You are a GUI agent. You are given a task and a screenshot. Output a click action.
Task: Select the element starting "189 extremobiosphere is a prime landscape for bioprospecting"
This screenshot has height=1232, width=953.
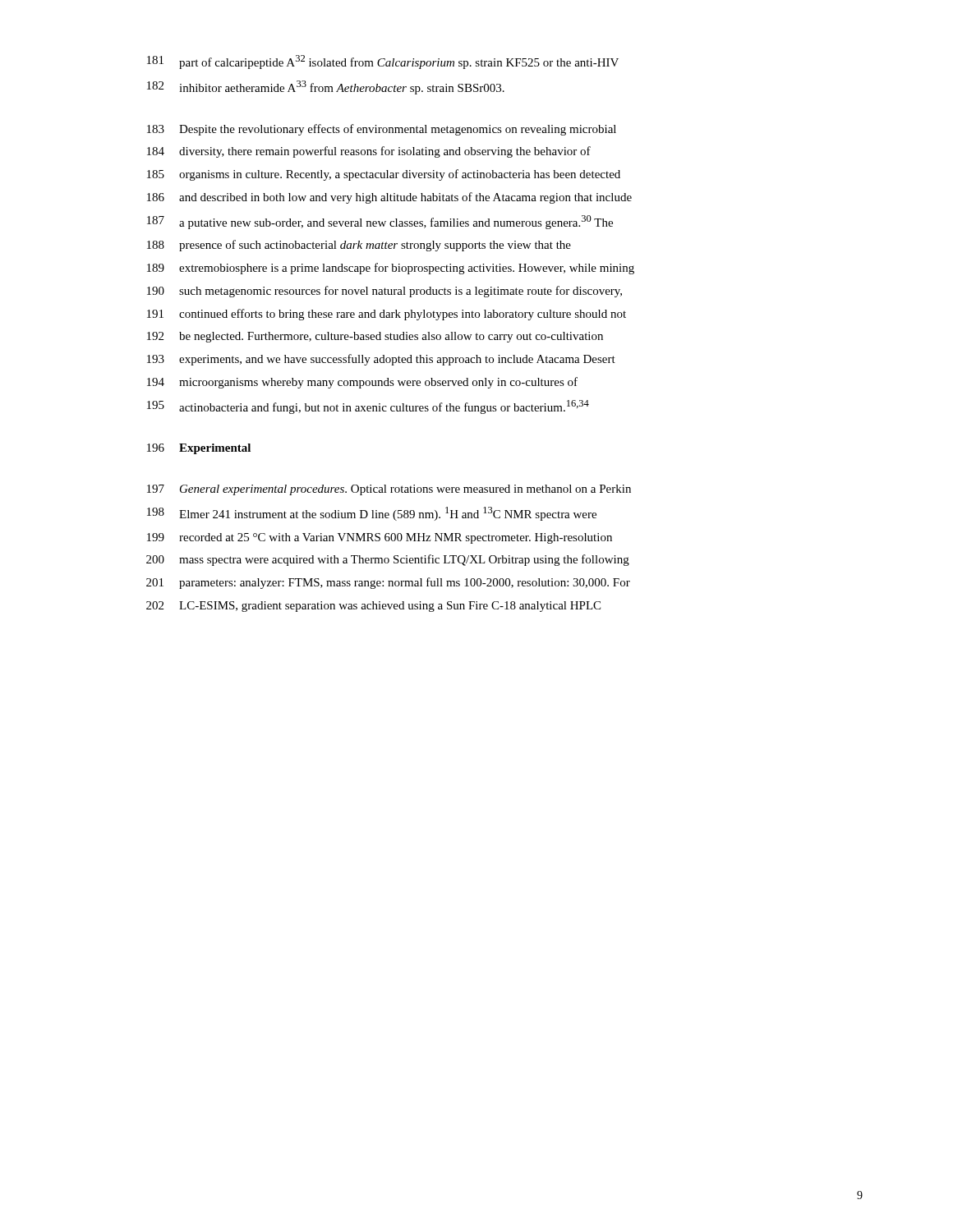pos(492,269)
